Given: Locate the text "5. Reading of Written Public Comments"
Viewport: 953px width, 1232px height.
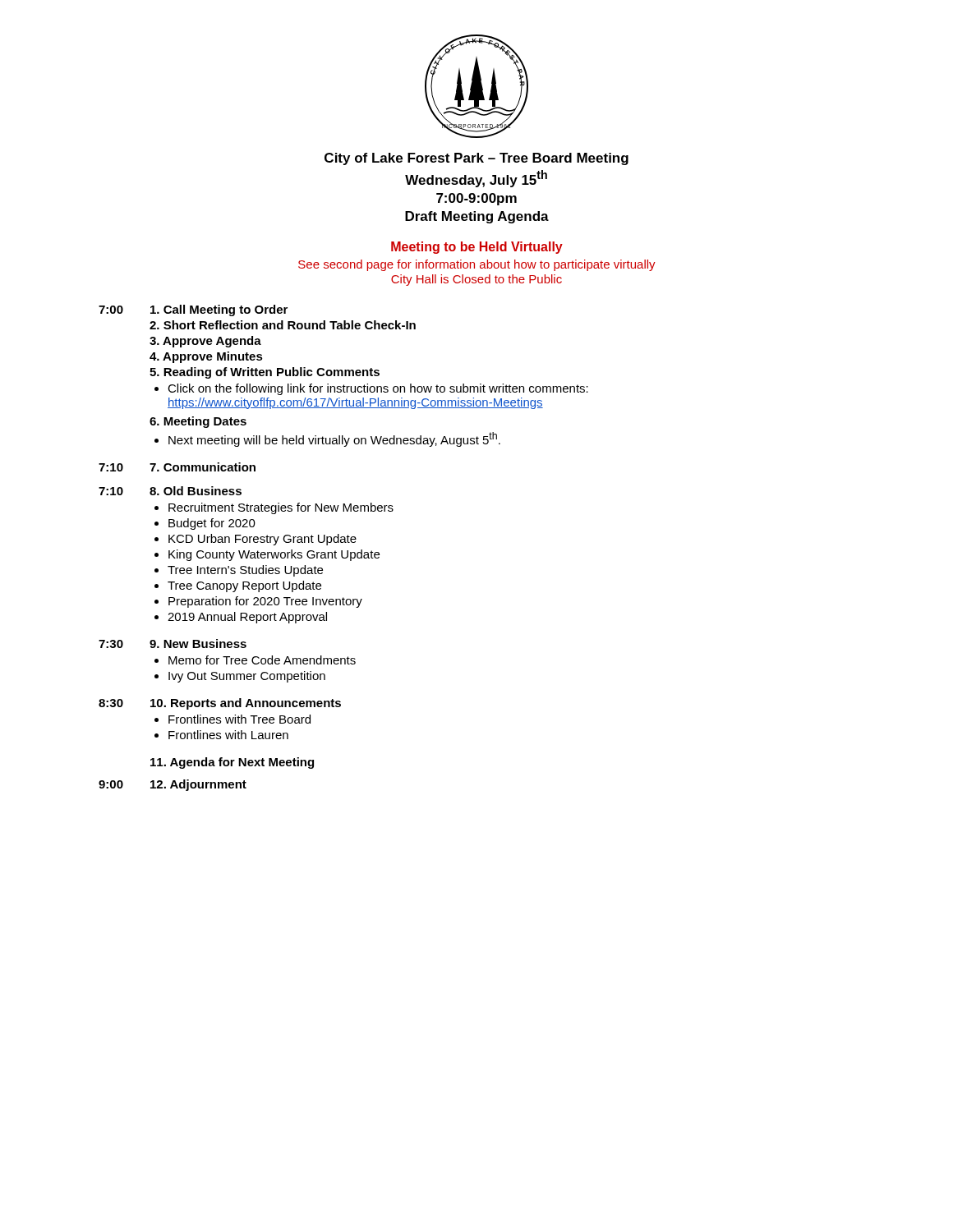Looking at the screenshot, I should (x=265, y=371).
